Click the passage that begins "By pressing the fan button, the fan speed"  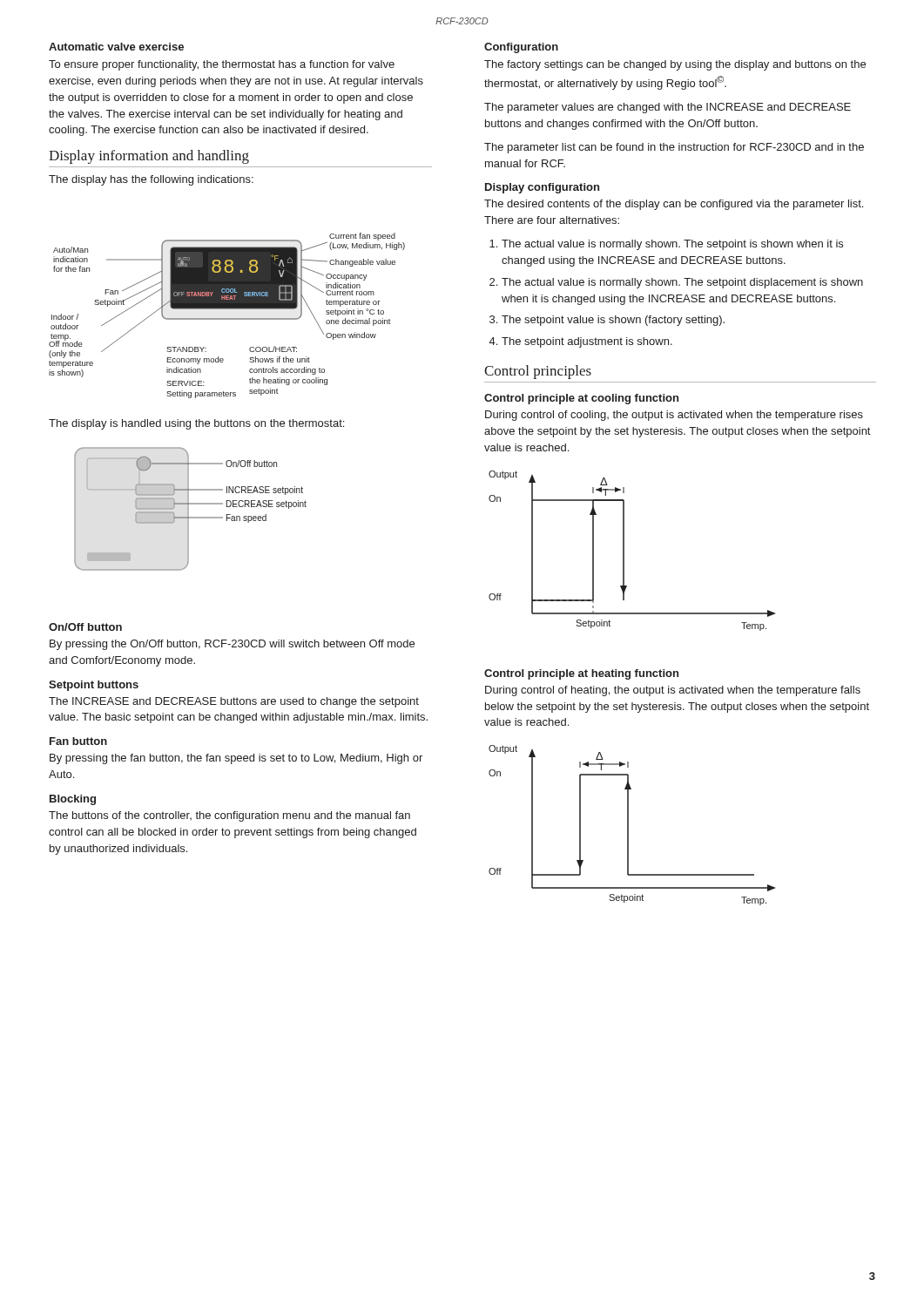pos(236,766)
